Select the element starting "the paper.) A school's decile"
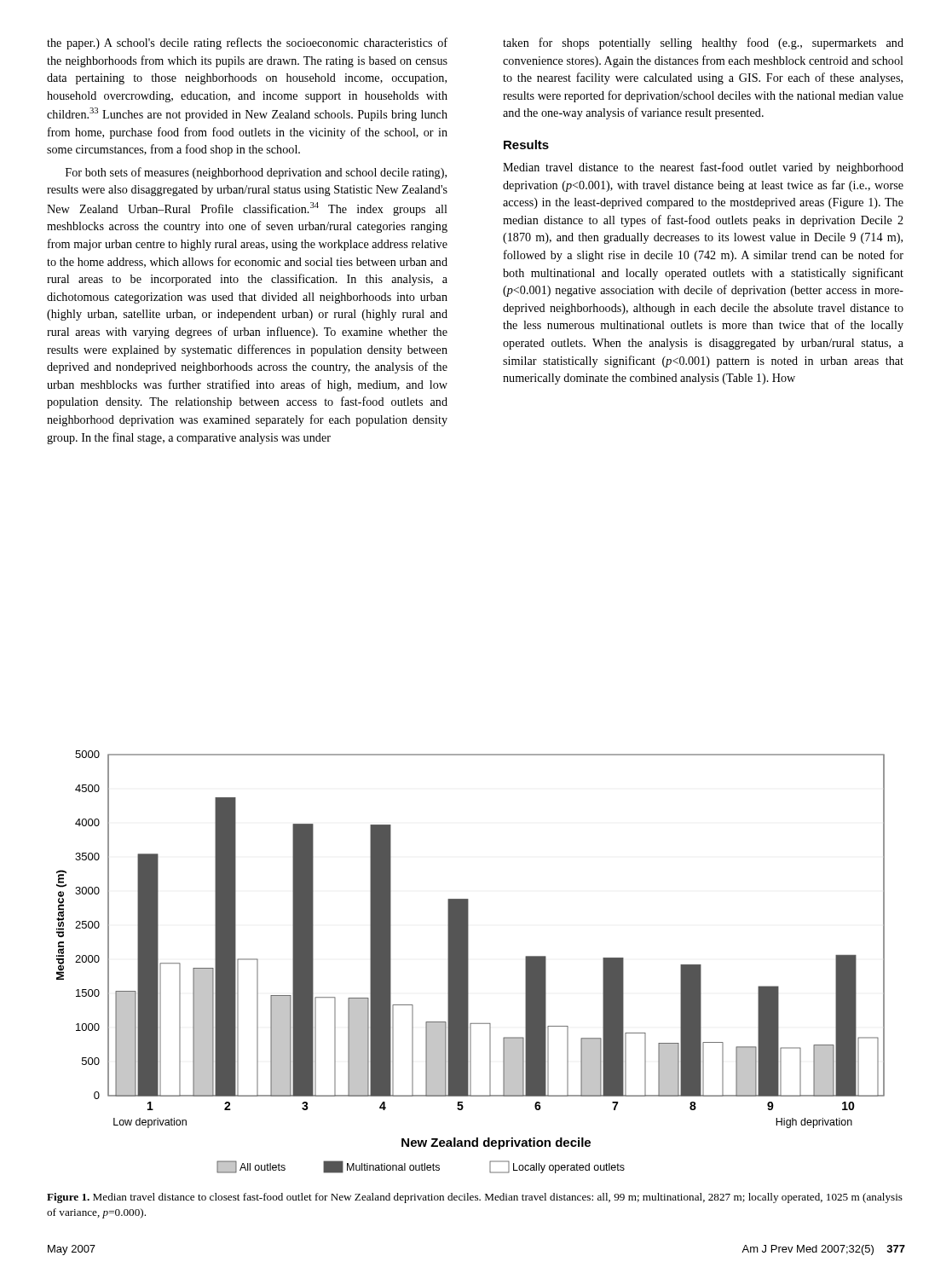The width and height of the screenshot is (952, 1279). pyautogui.click(x=247, y=240)
